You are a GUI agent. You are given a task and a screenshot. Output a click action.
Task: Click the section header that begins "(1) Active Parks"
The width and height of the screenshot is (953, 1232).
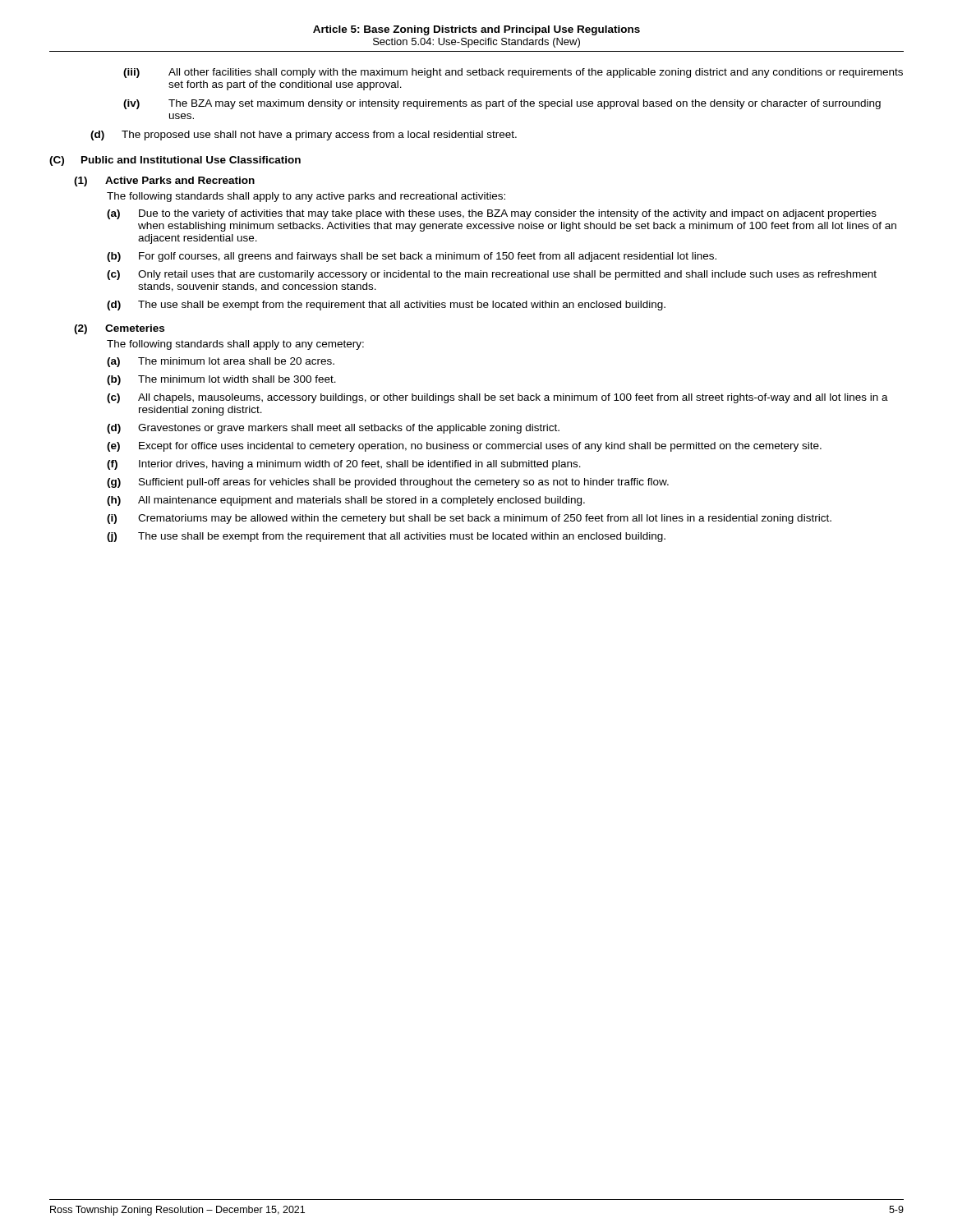tap(164, 180)
